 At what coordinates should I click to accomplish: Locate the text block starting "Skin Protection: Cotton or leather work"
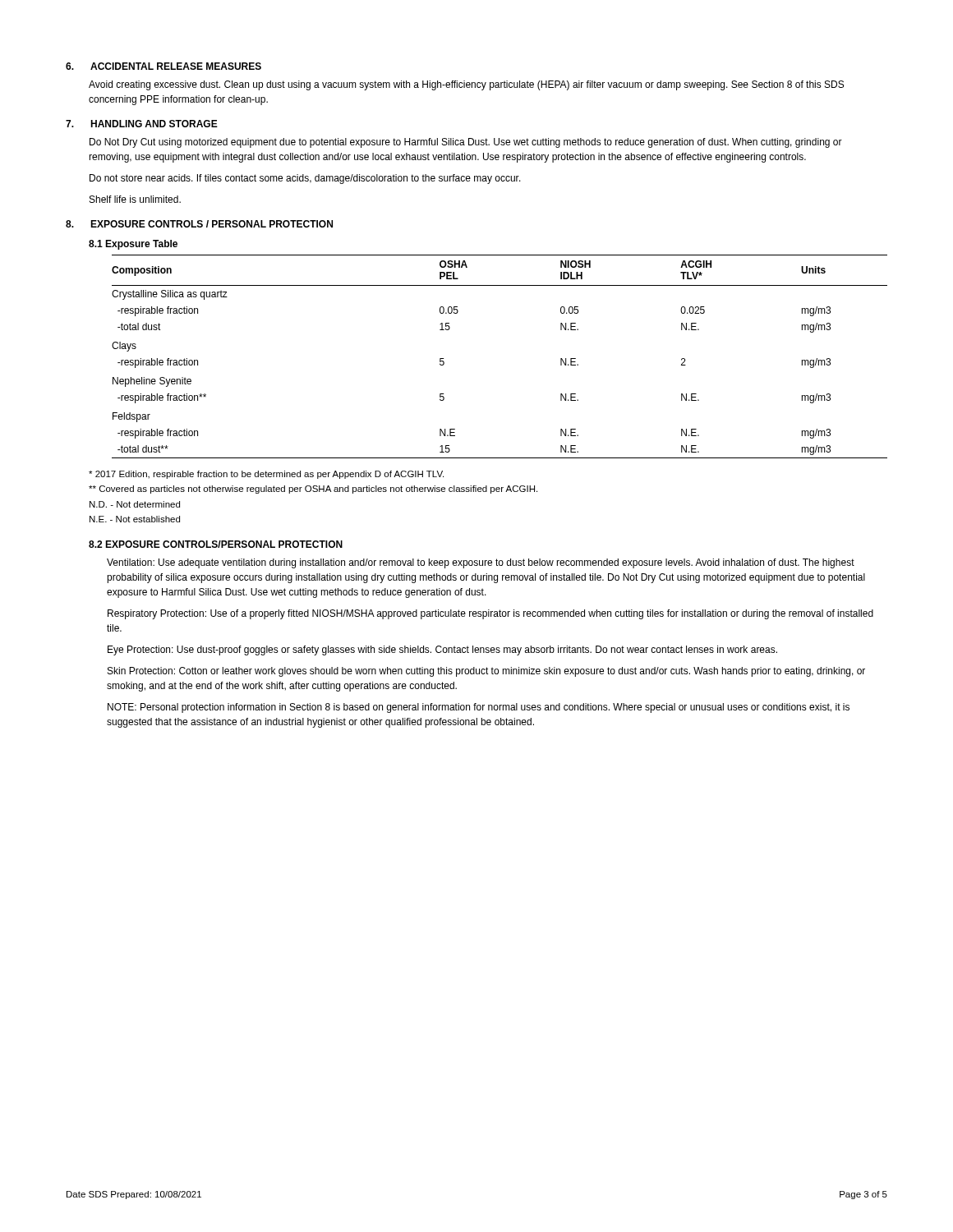point(486,678)
